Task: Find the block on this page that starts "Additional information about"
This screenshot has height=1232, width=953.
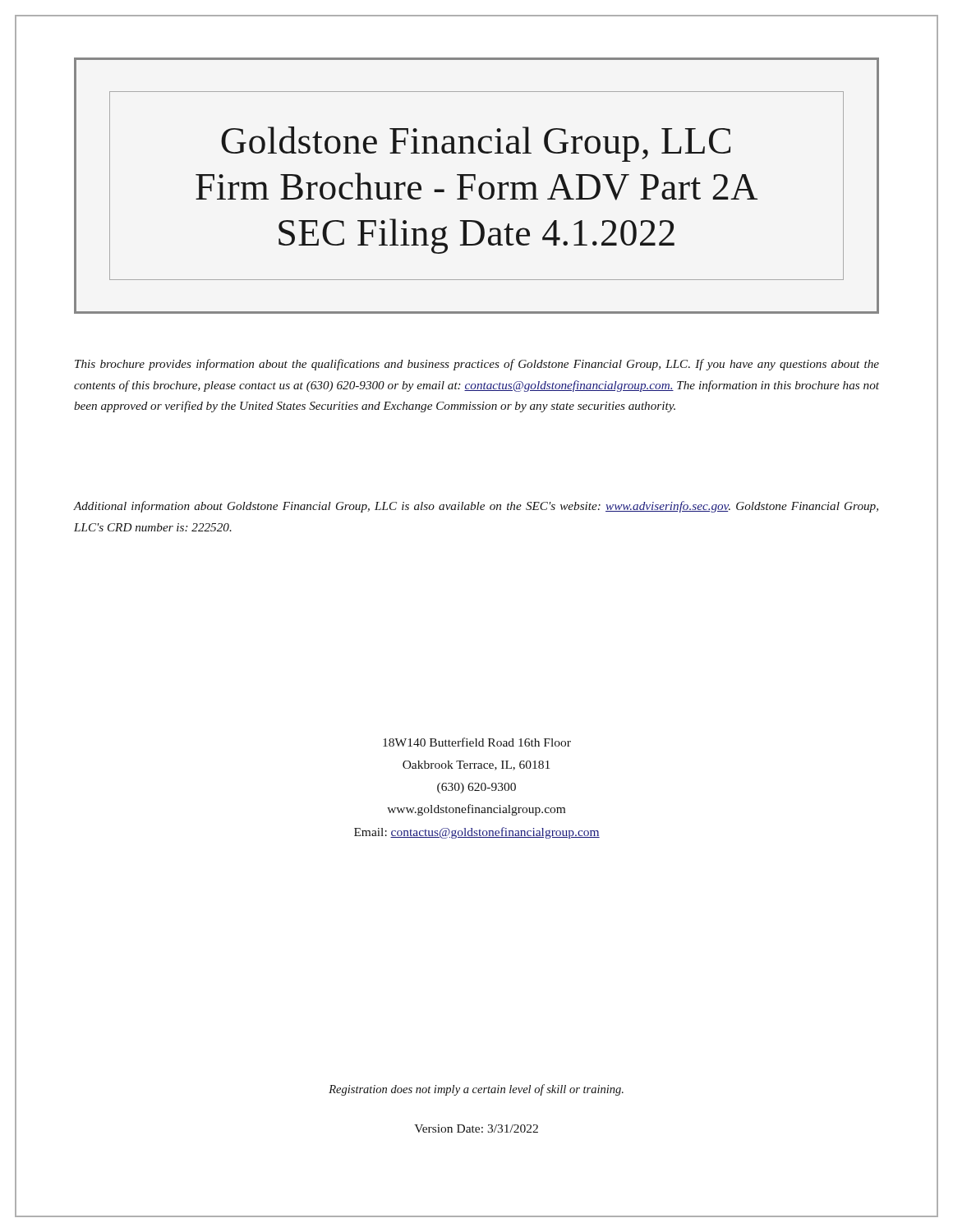Action: [x=476, y=516]
